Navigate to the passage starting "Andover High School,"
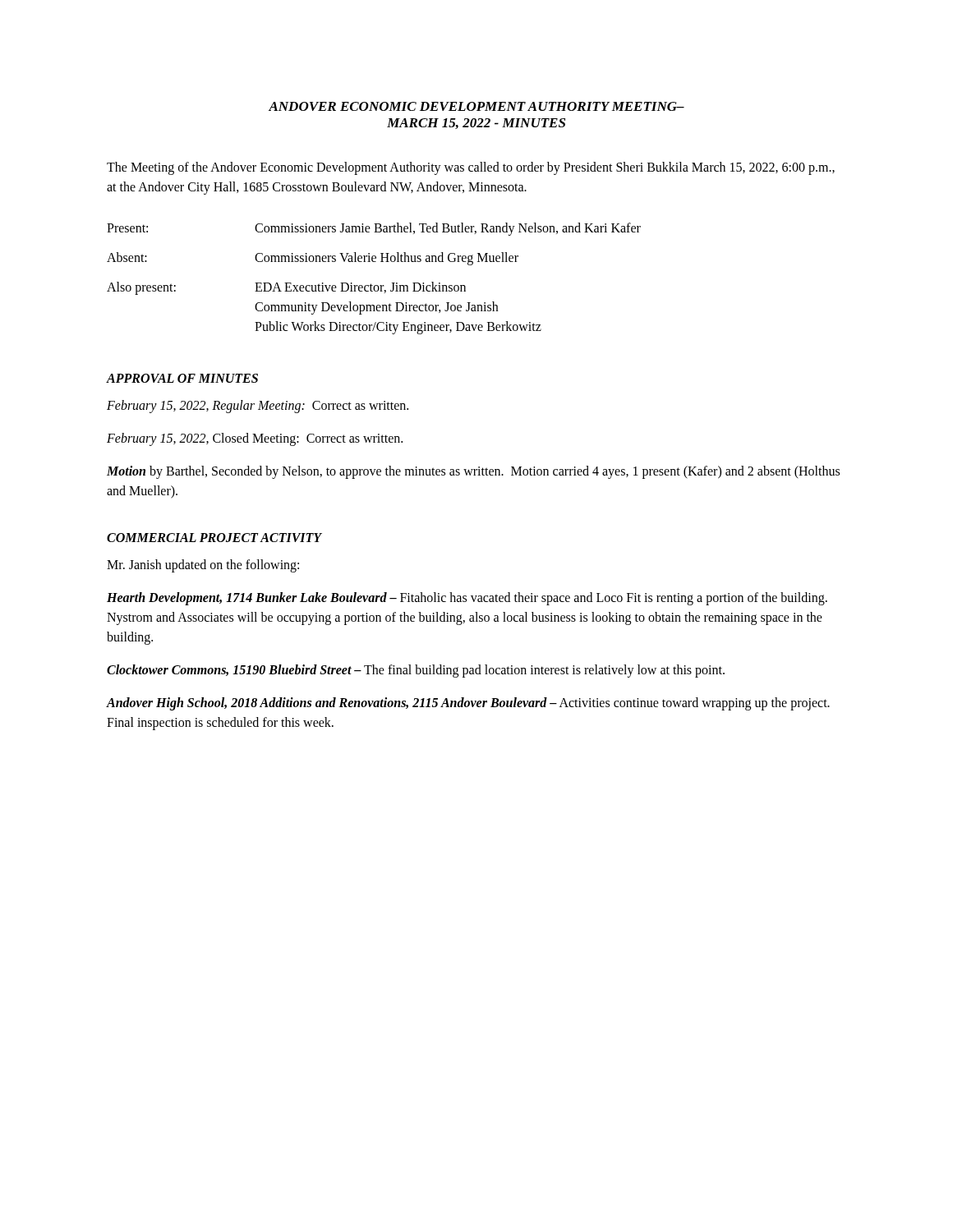Image resolution: width=953 pixels, height=1232 pixels. [x=470, y=713]
